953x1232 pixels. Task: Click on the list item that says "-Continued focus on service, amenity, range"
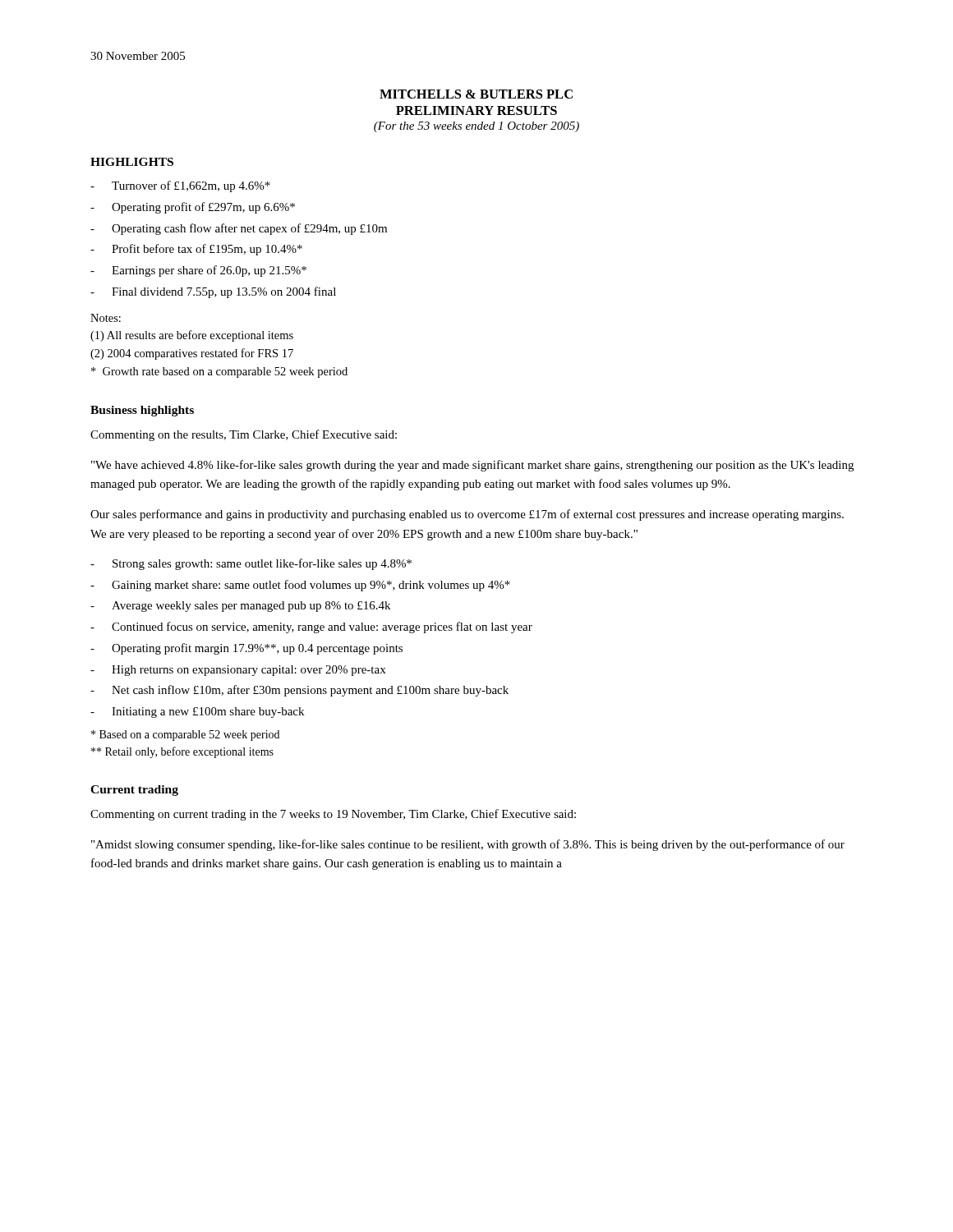(x=311, y=627)
